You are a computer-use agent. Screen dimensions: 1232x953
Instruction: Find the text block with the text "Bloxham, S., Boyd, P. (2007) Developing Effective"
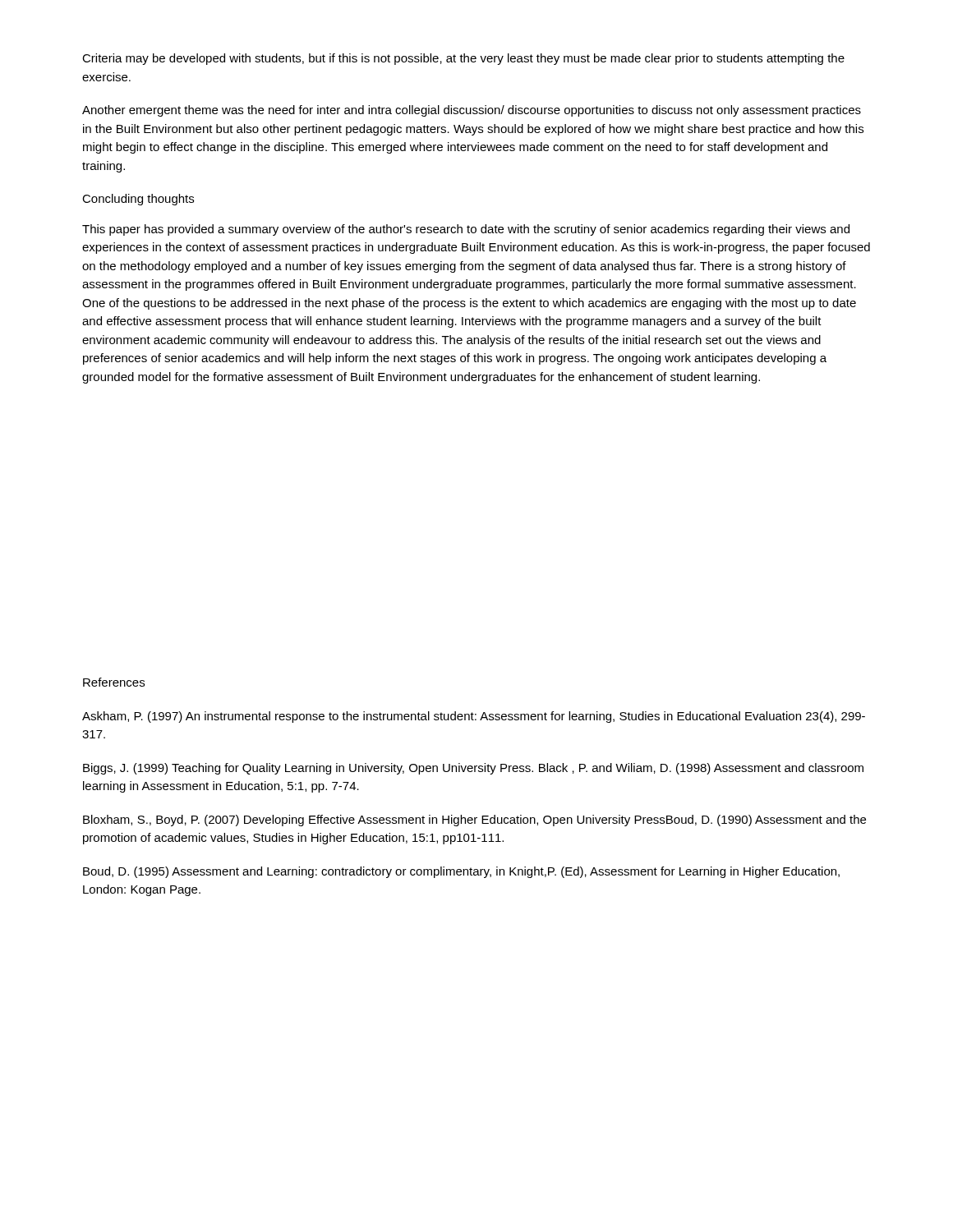click(x=474, y=828)
